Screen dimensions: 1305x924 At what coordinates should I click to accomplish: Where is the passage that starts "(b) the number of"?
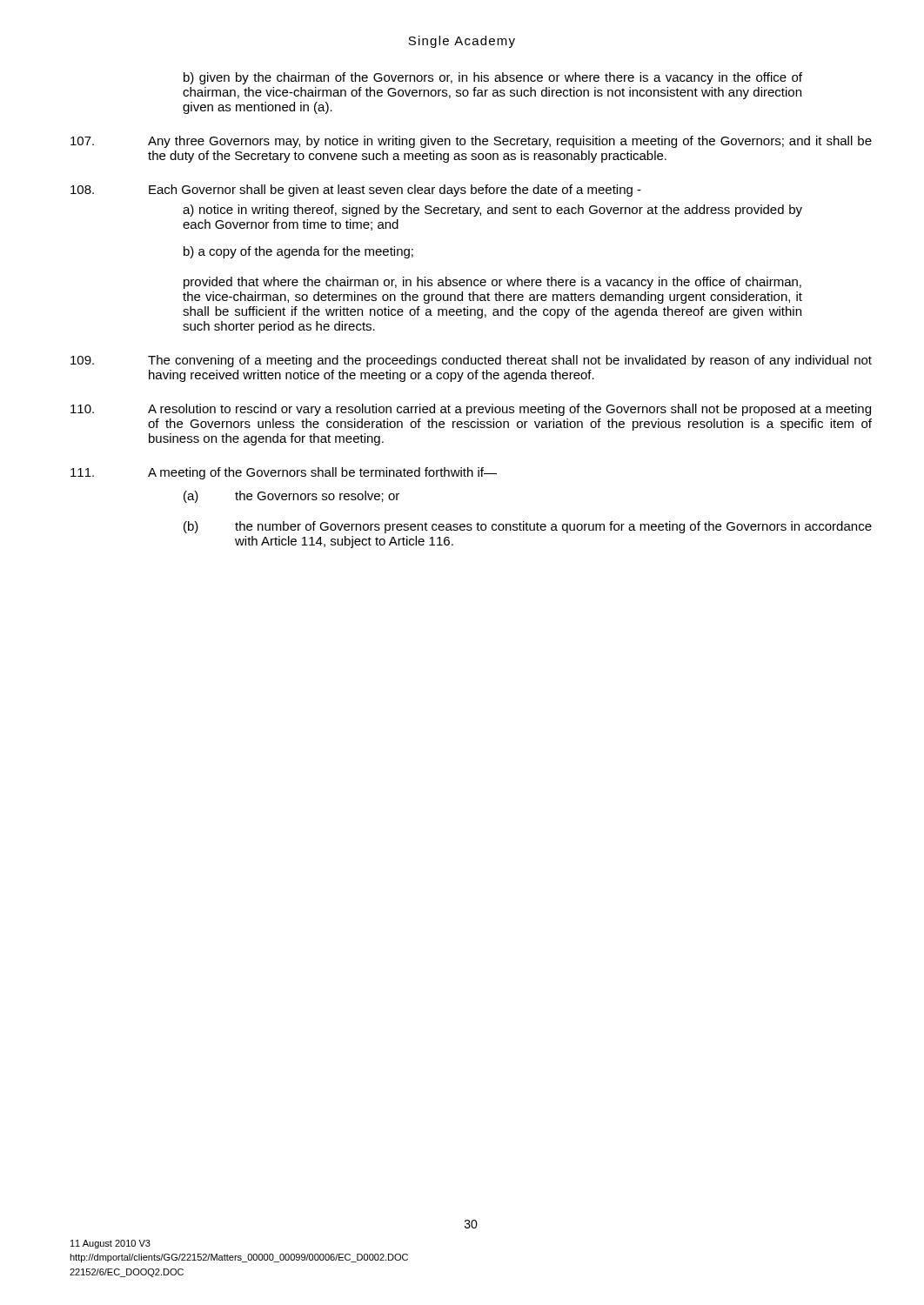[x=527, y=533]
